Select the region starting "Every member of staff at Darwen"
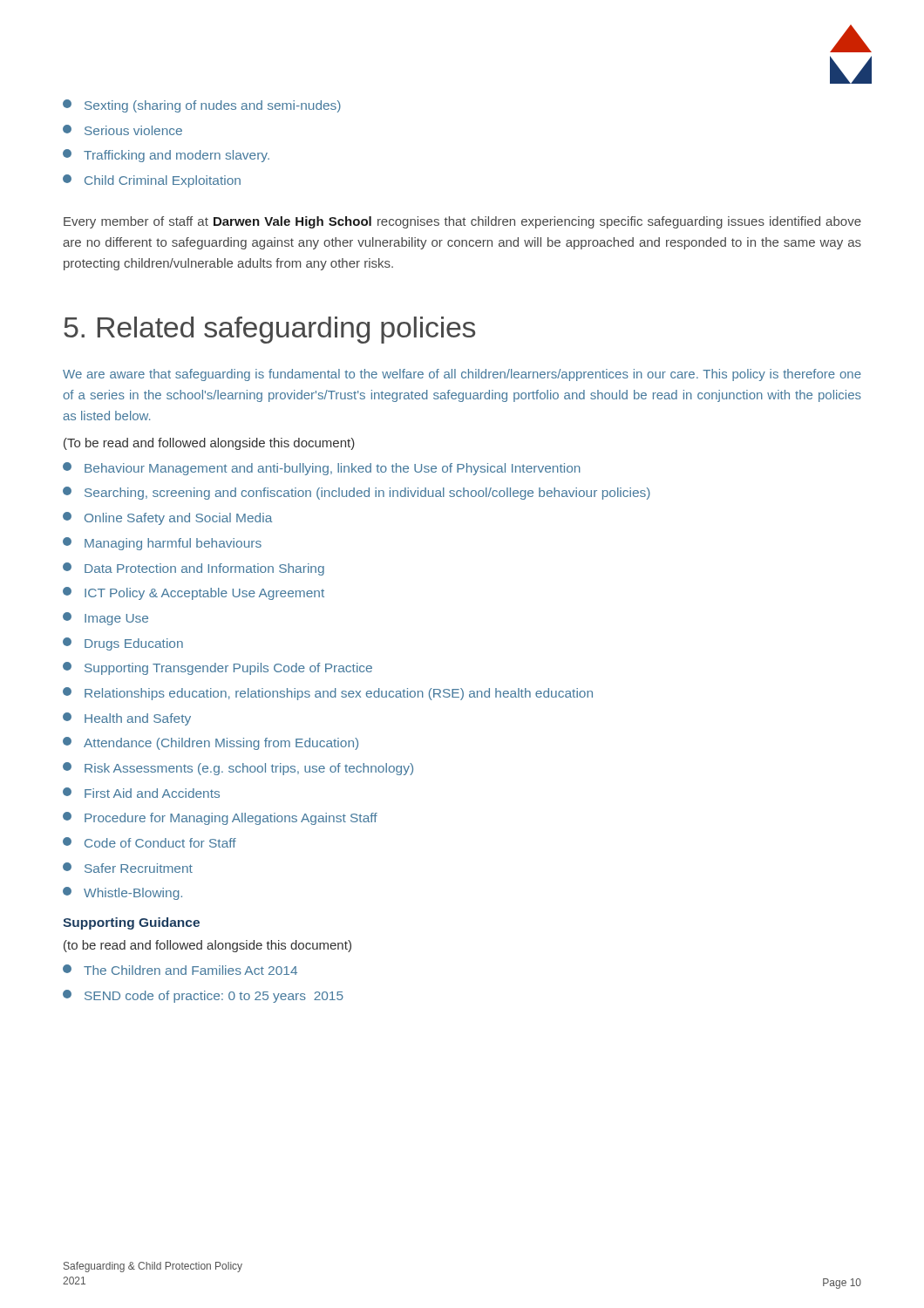Screen dimensions: 1308x924 [462, 242]
